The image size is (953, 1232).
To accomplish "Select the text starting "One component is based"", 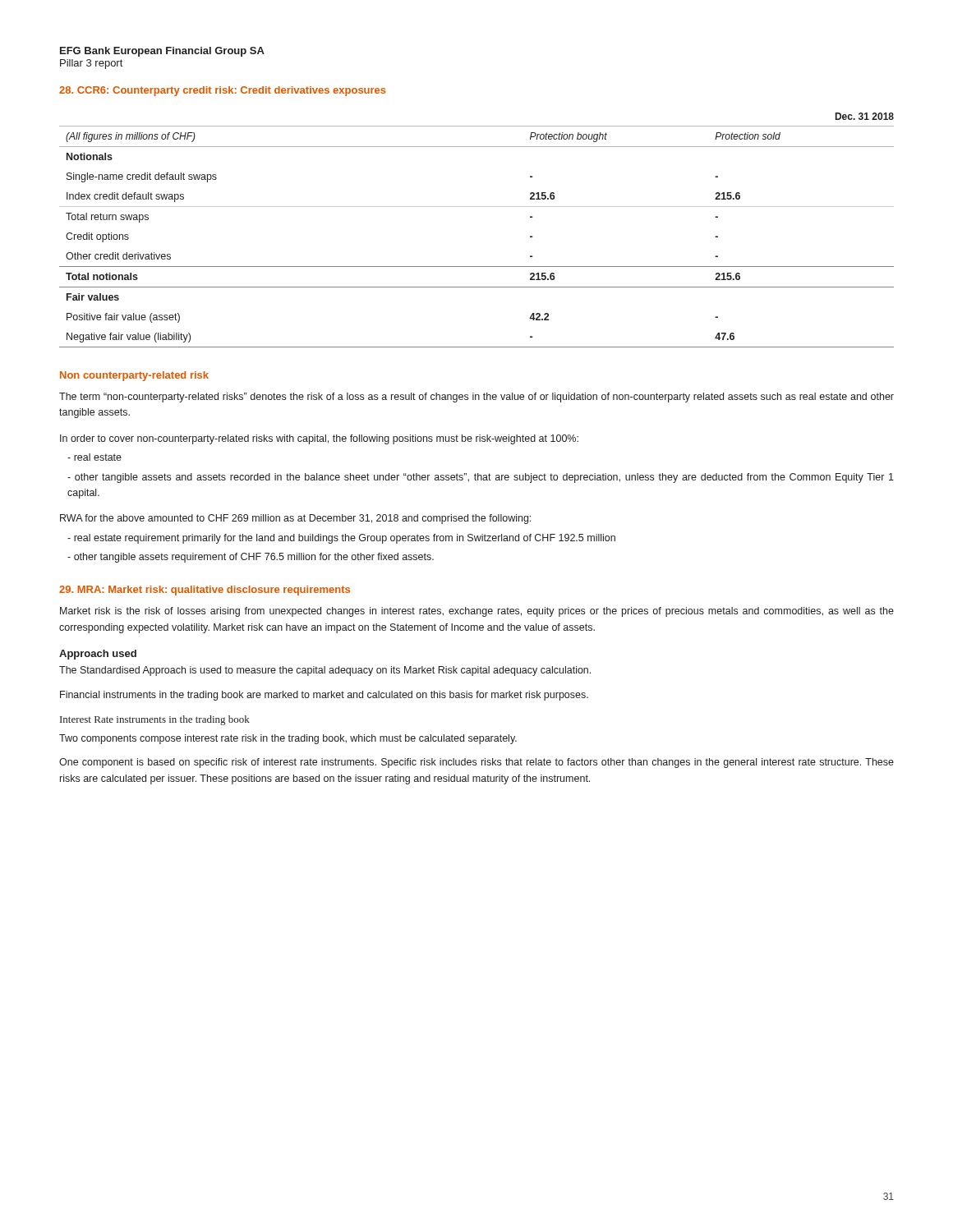I will [x=476, y=770].
